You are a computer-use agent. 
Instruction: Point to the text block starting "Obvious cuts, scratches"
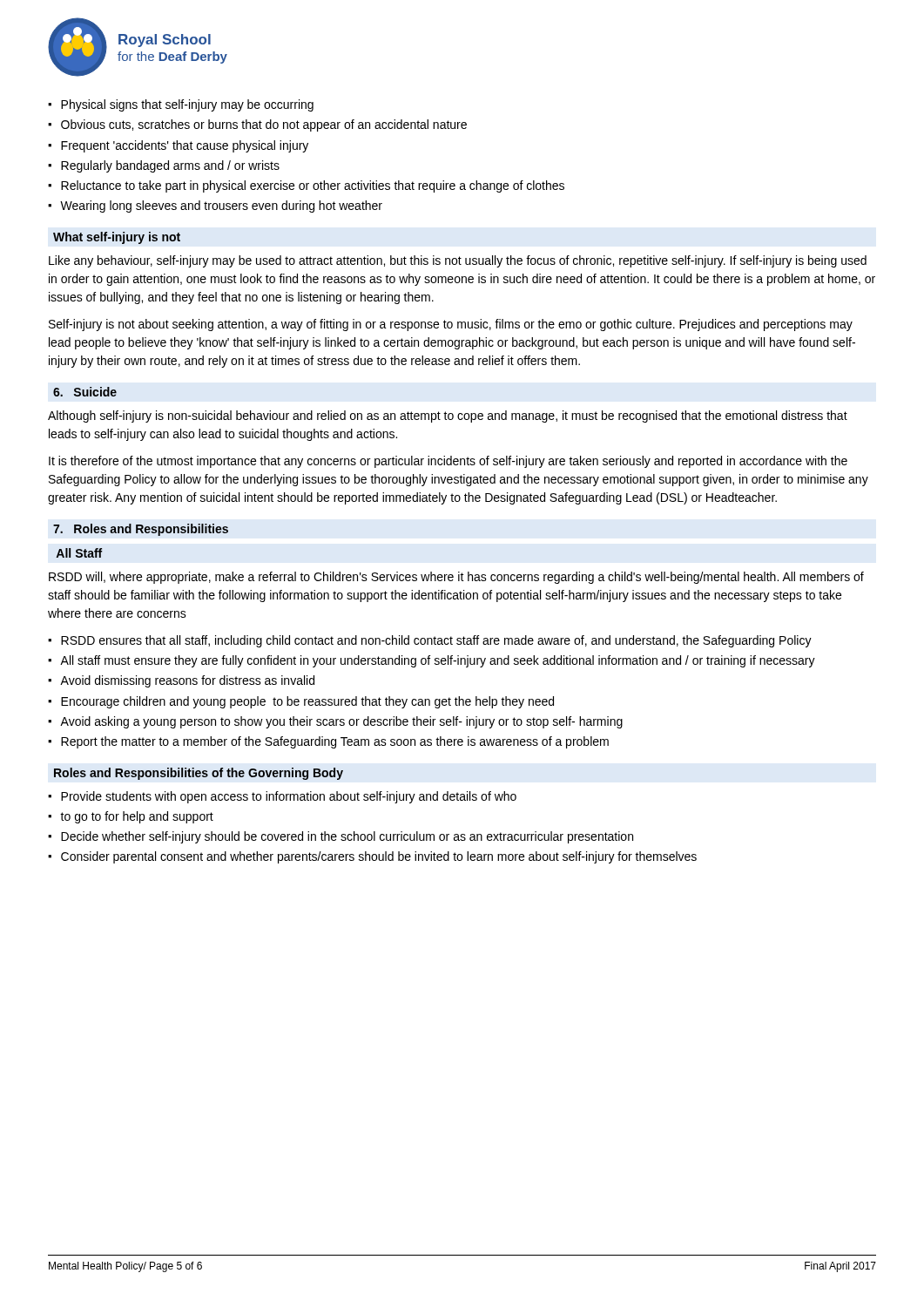[x=264, y=125]
